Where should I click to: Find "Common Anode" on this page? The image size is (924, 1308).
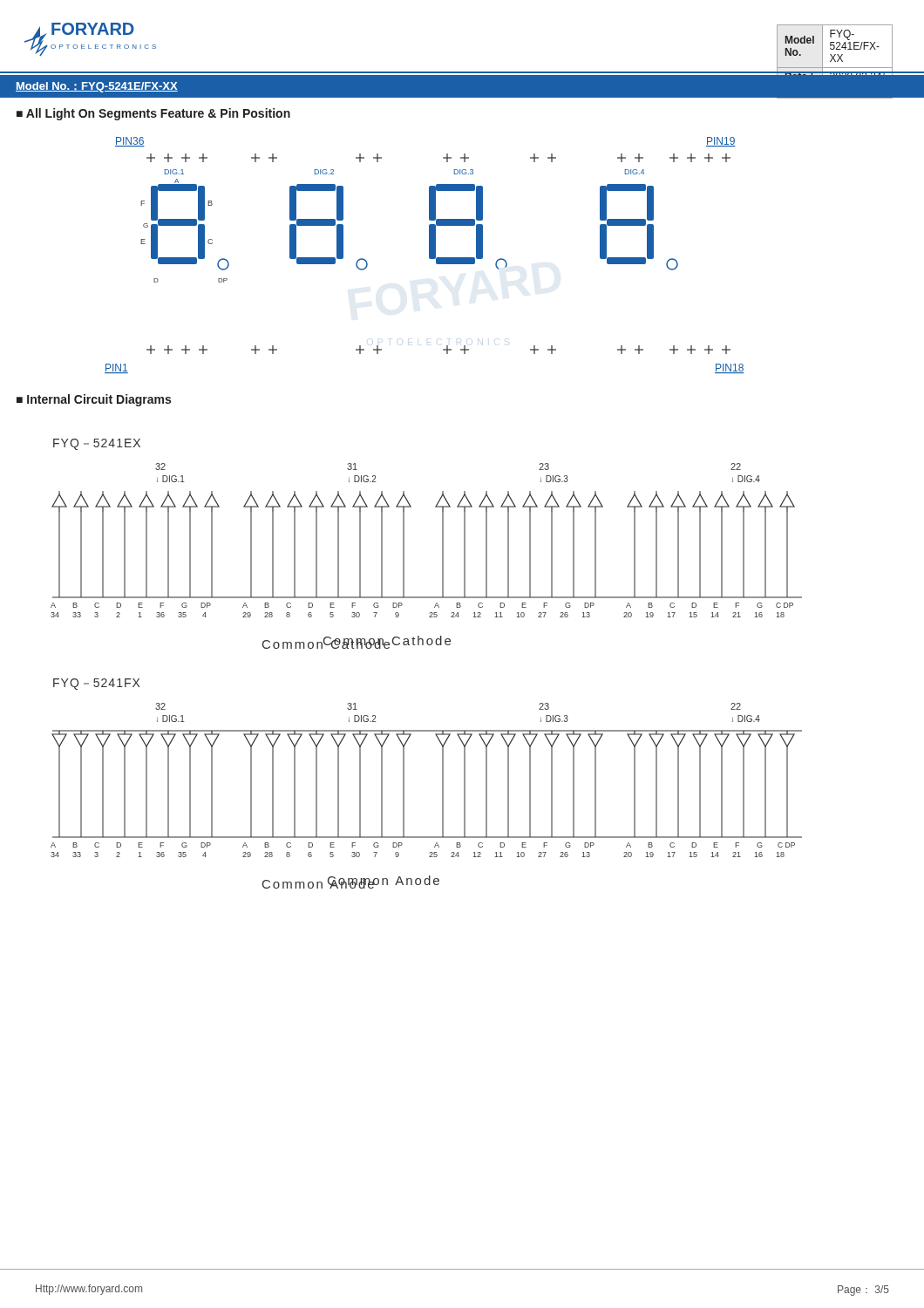[x=319, y=884]
